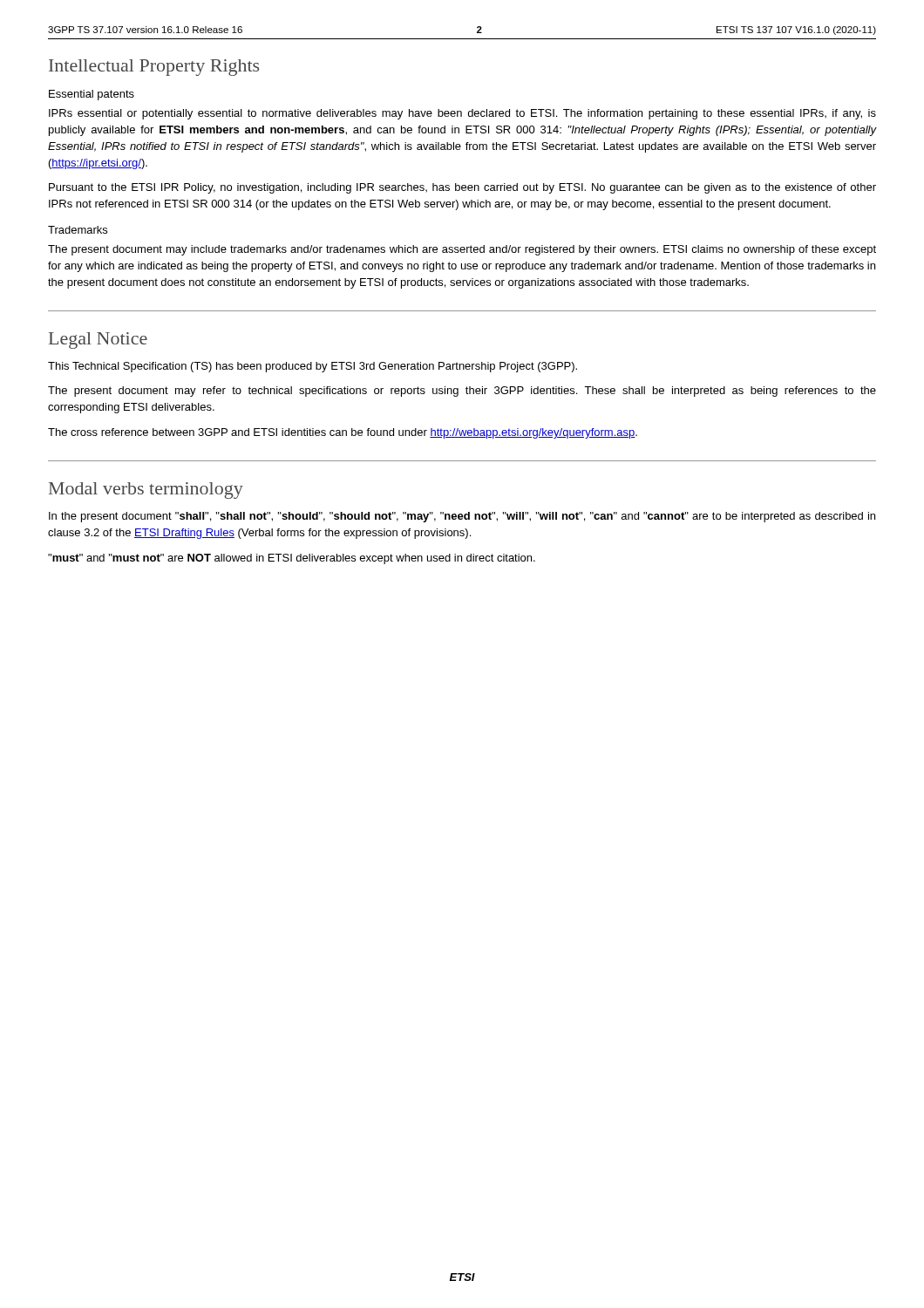
Task: Locate the text "Essential patents"
Action: pos(91,94)
